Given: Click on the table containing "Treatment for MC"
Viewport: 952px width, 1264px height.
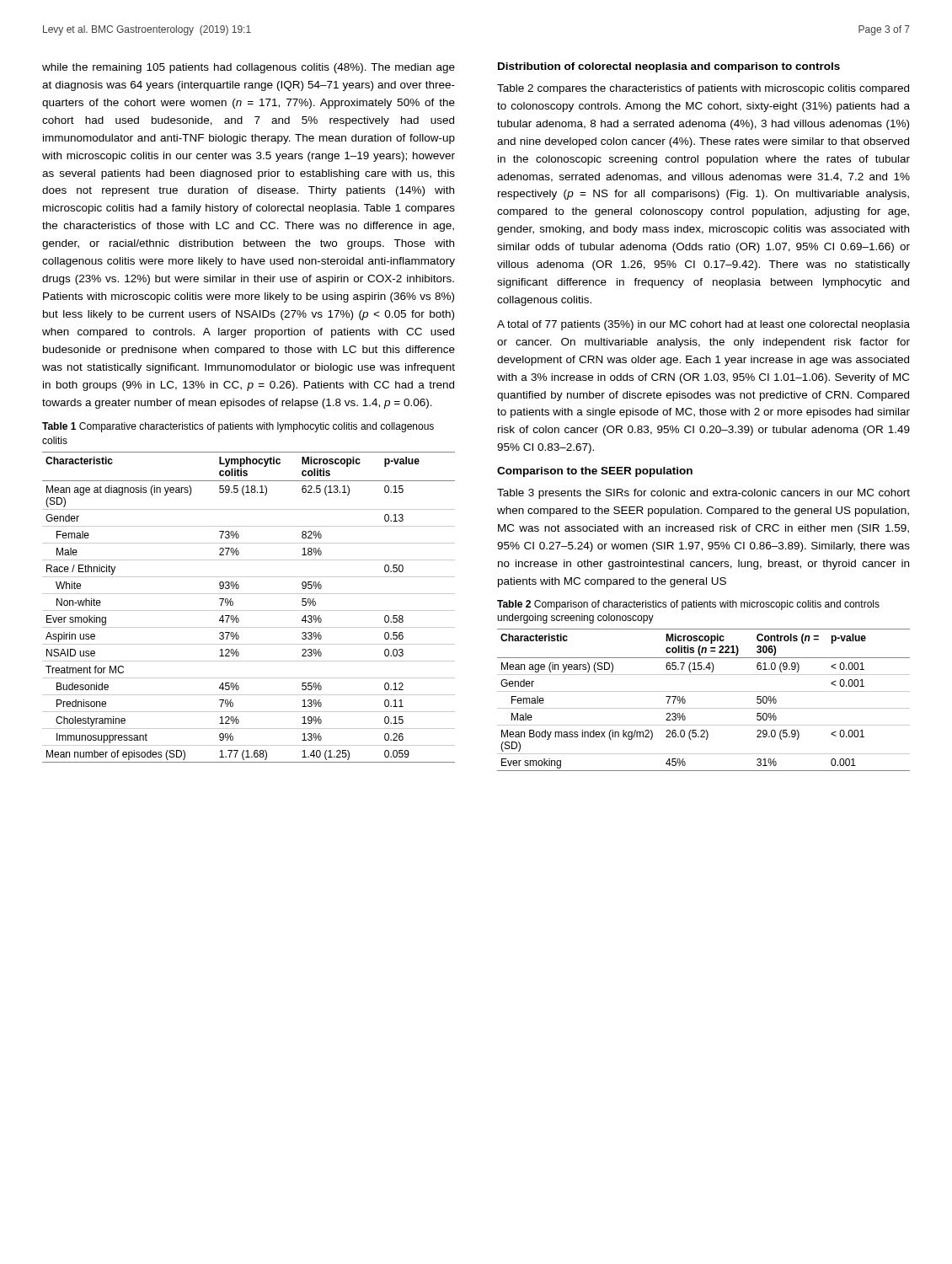Looking at the screenshot, I should point(249,607).
